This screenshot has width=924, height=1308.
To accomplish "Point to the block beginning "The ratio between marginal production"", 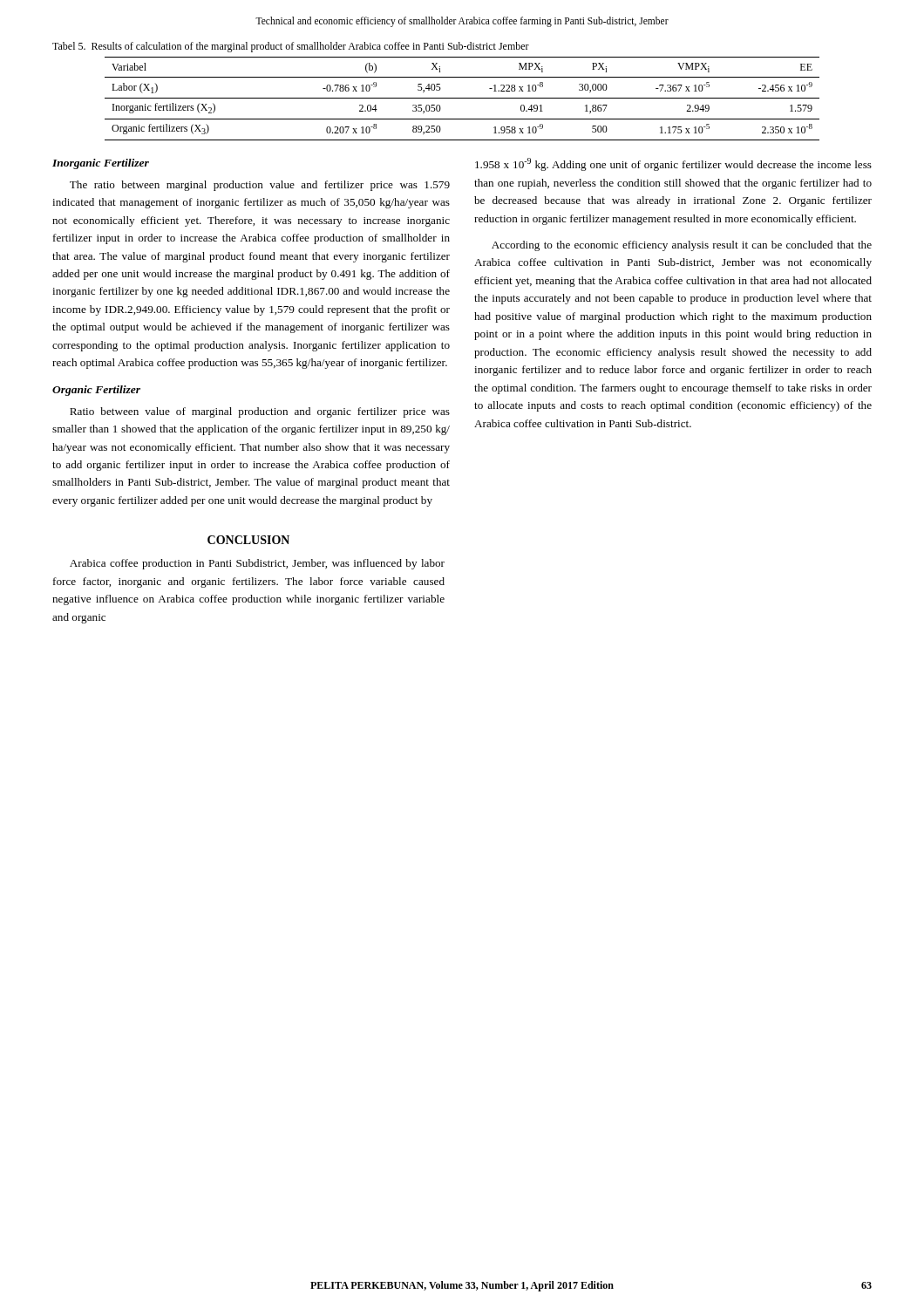I will click(251, 274).
